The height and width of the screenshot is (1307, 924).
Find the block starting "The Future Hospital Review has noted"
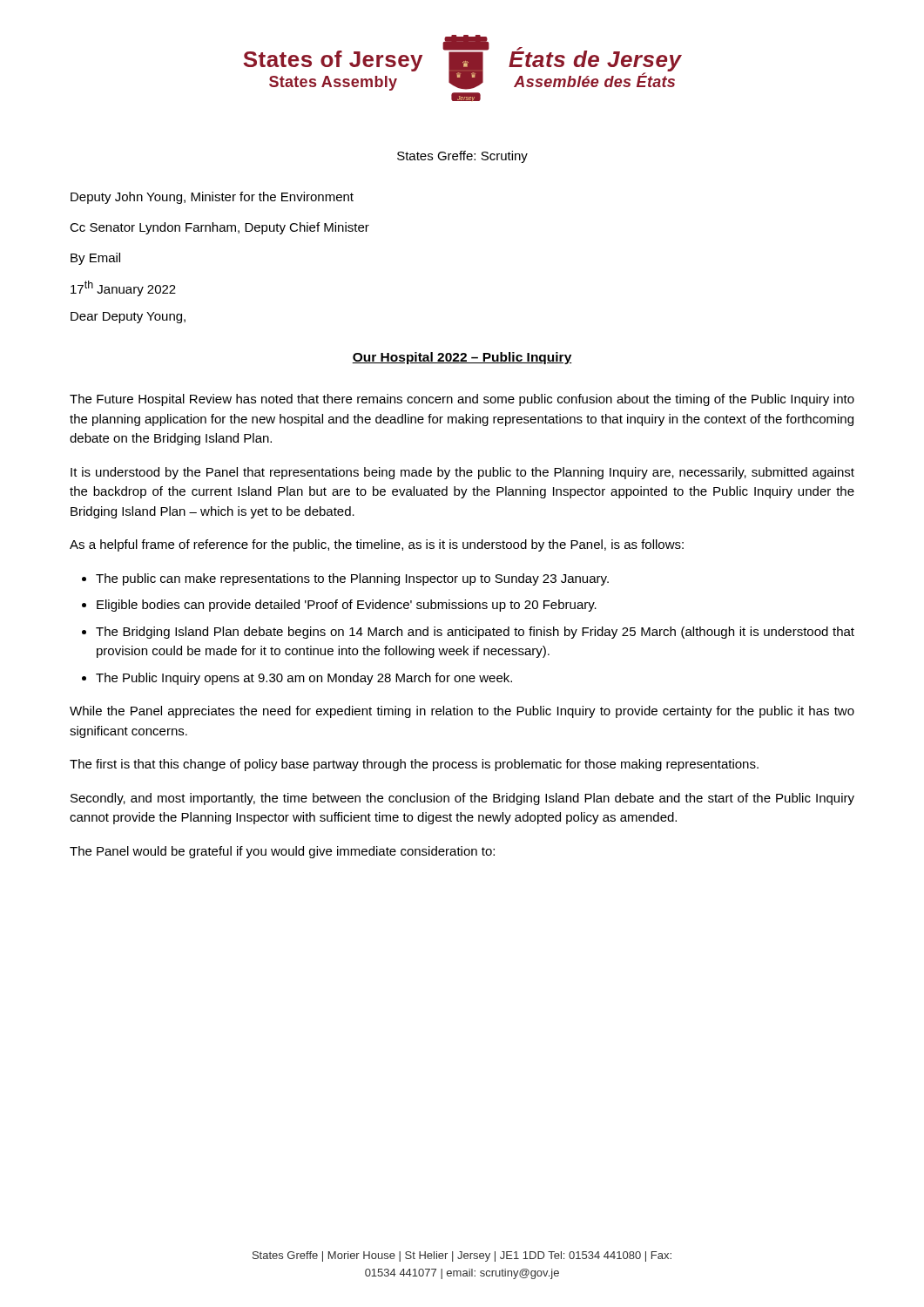coord(462,418)
